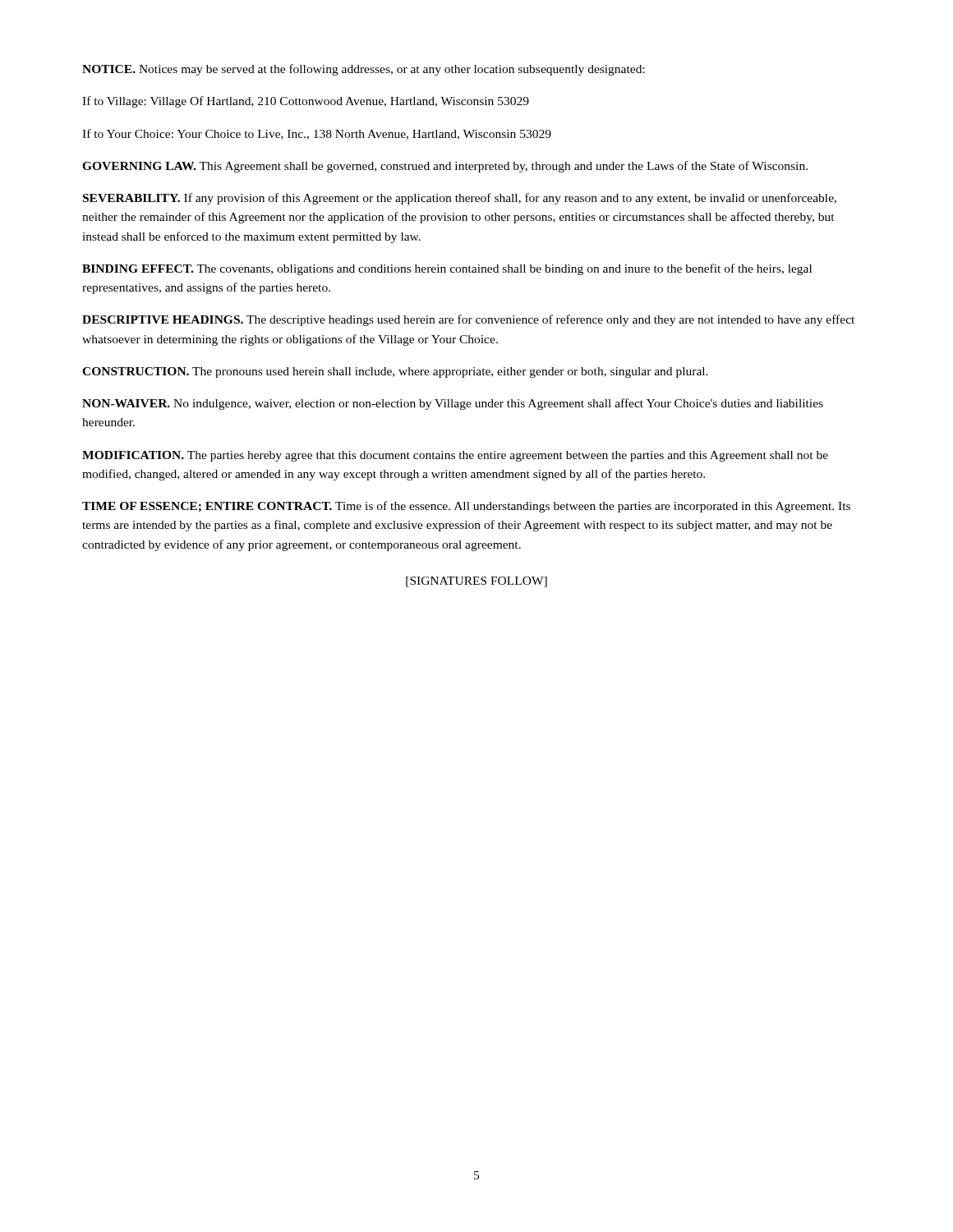Locate the region starting "DESCRIPTIVE HEADINGS. The descriptive headings used"
The height and width of the screenshot is (1232, 953).
click(468, 329)
